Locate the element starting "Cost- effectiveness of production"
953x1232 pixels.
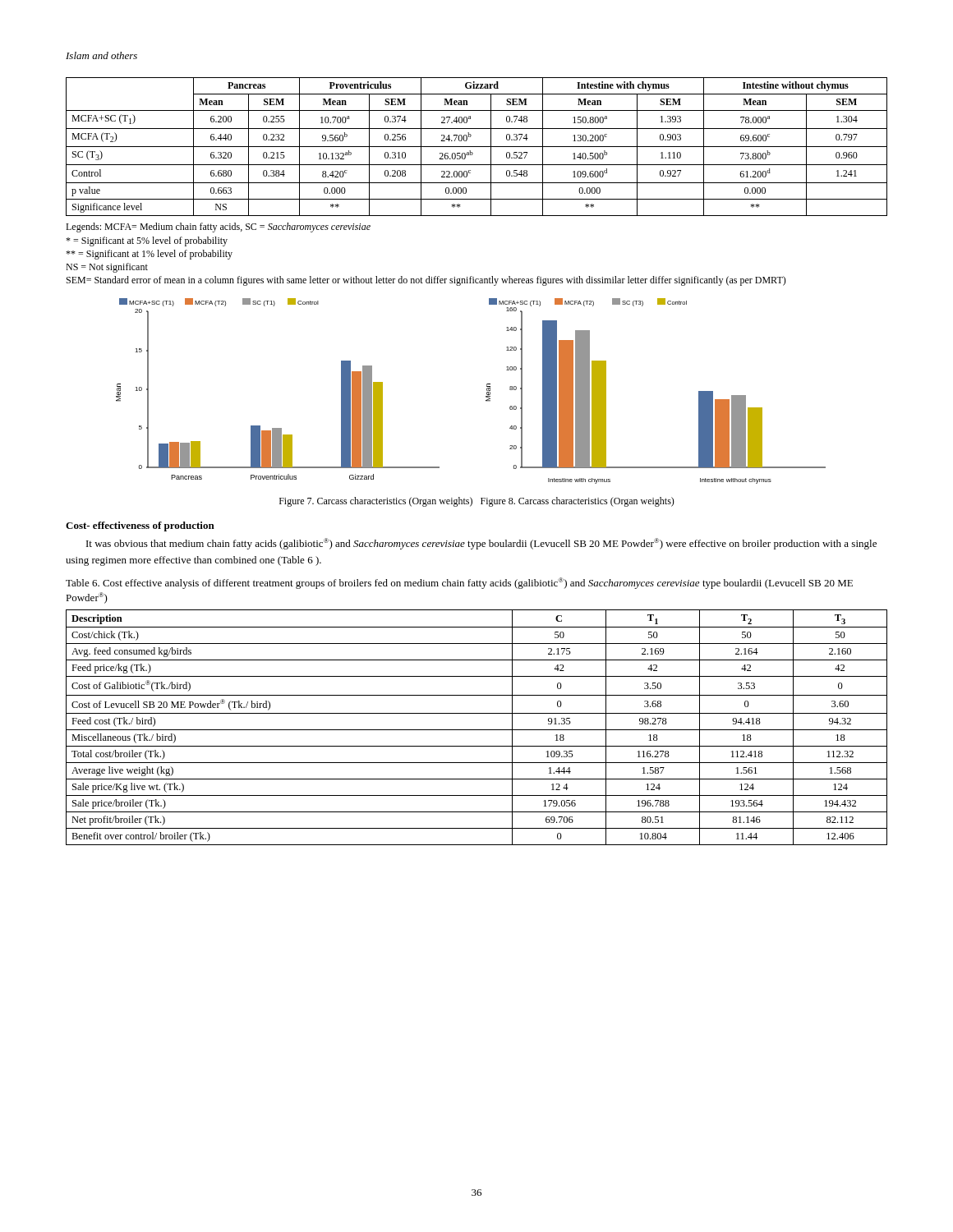[x=140, y=525]
